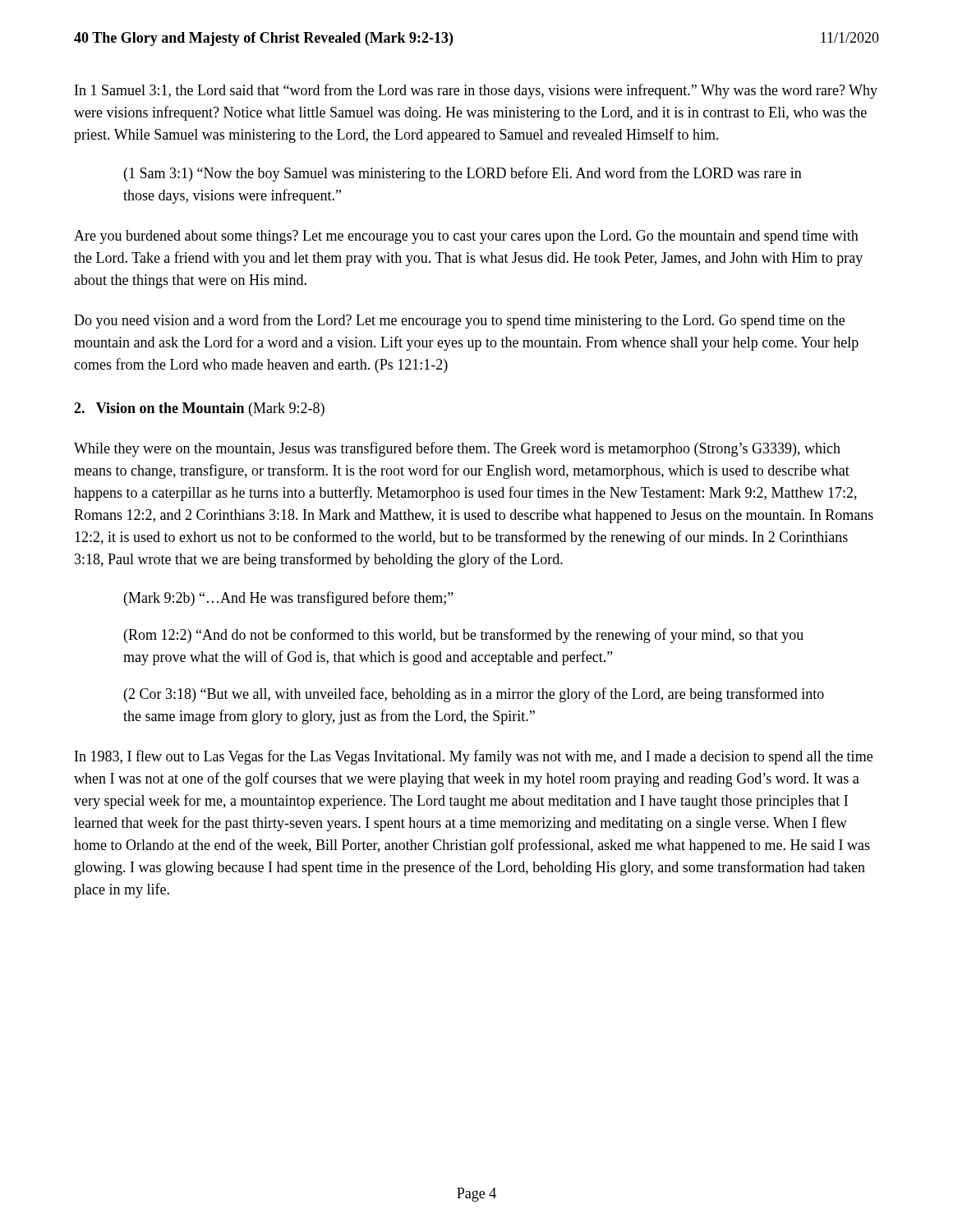Screen dimensions: 1232x953
Task: Find the block on this page that starts "In 1983, I flew out"
Action: click(x=473, y=823)
